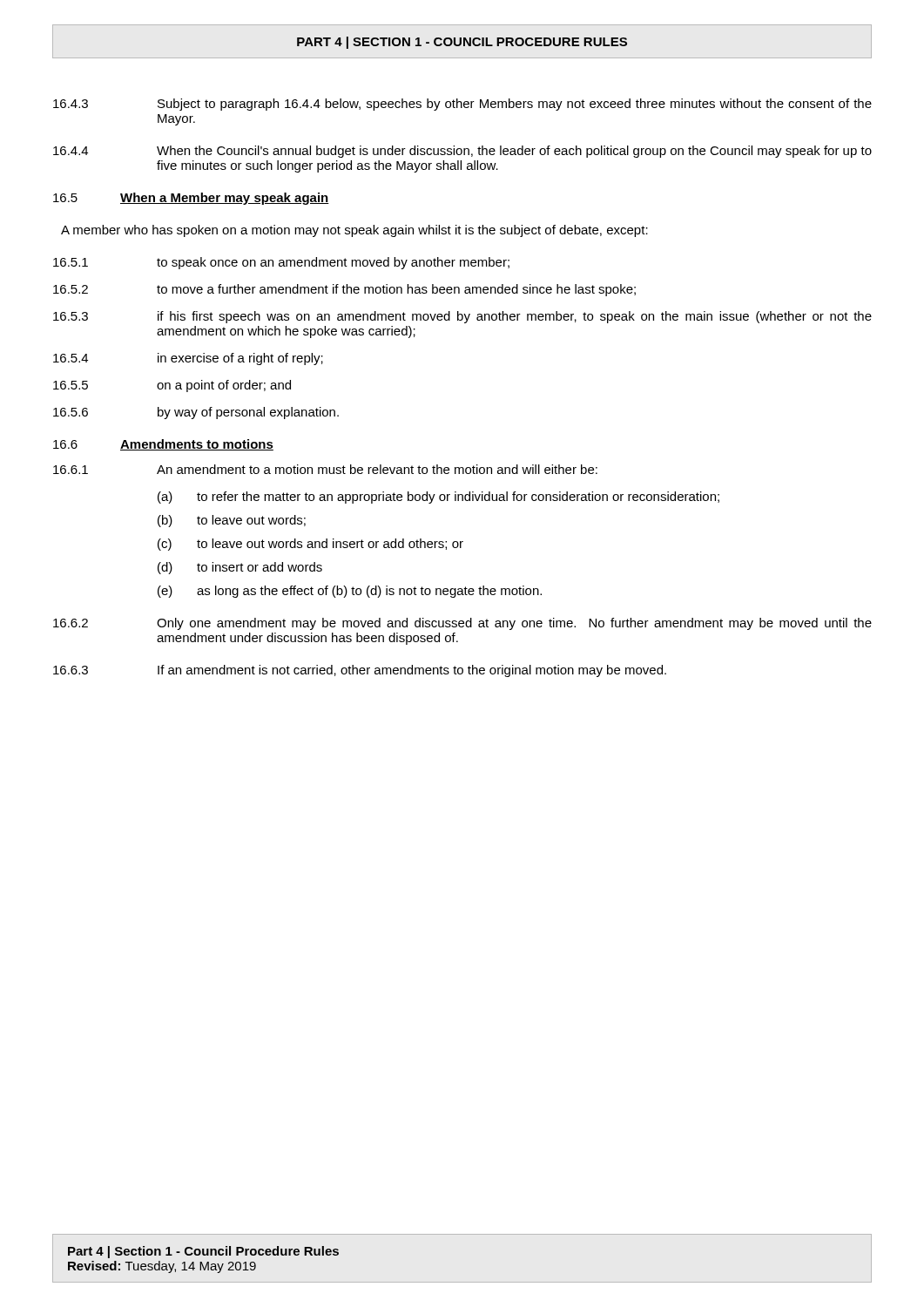Locate the passage starting "16.5.4 in exercise of a right of reply;"
924x1307 pixels.
pos(188,359)
